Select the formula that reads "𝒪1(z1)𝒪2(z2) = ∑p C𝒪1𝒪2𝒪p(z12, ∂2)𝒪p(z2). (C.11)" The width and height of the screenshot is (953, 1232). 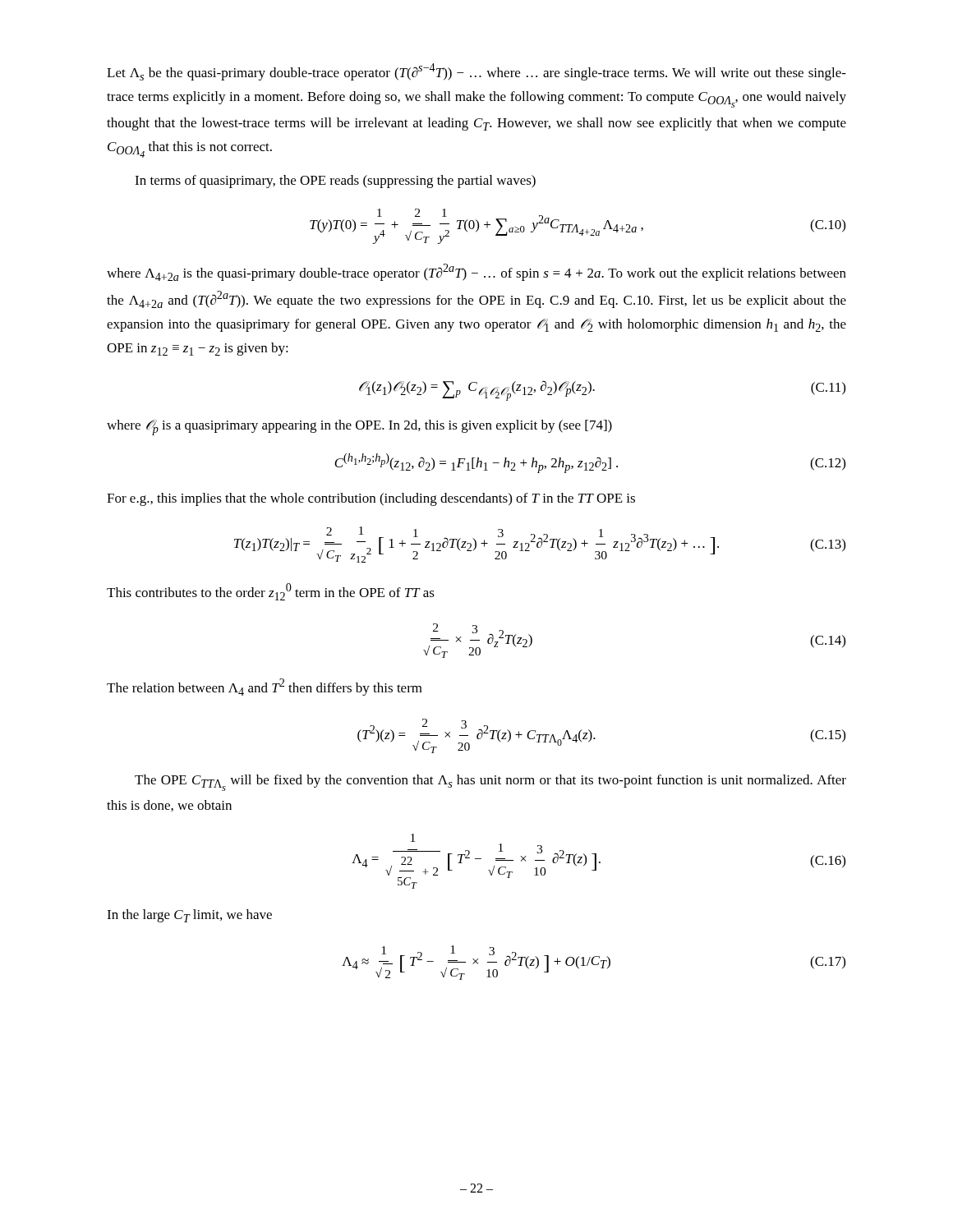[x=476, y=388]
